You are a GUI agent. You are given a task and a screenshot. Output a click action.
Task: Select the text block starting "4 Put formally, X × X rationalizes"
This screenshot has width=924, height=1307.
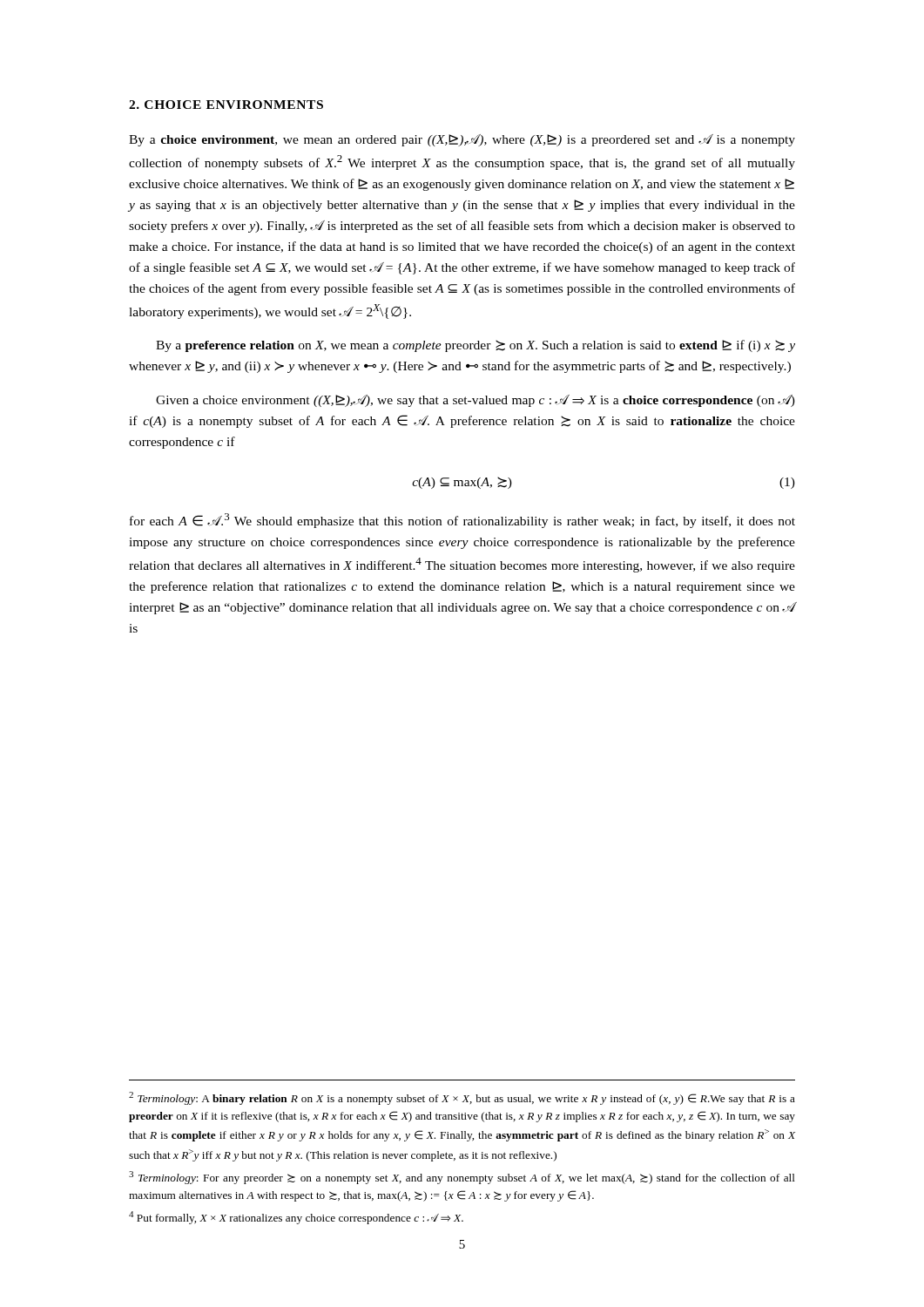[x=296, y=1217]
